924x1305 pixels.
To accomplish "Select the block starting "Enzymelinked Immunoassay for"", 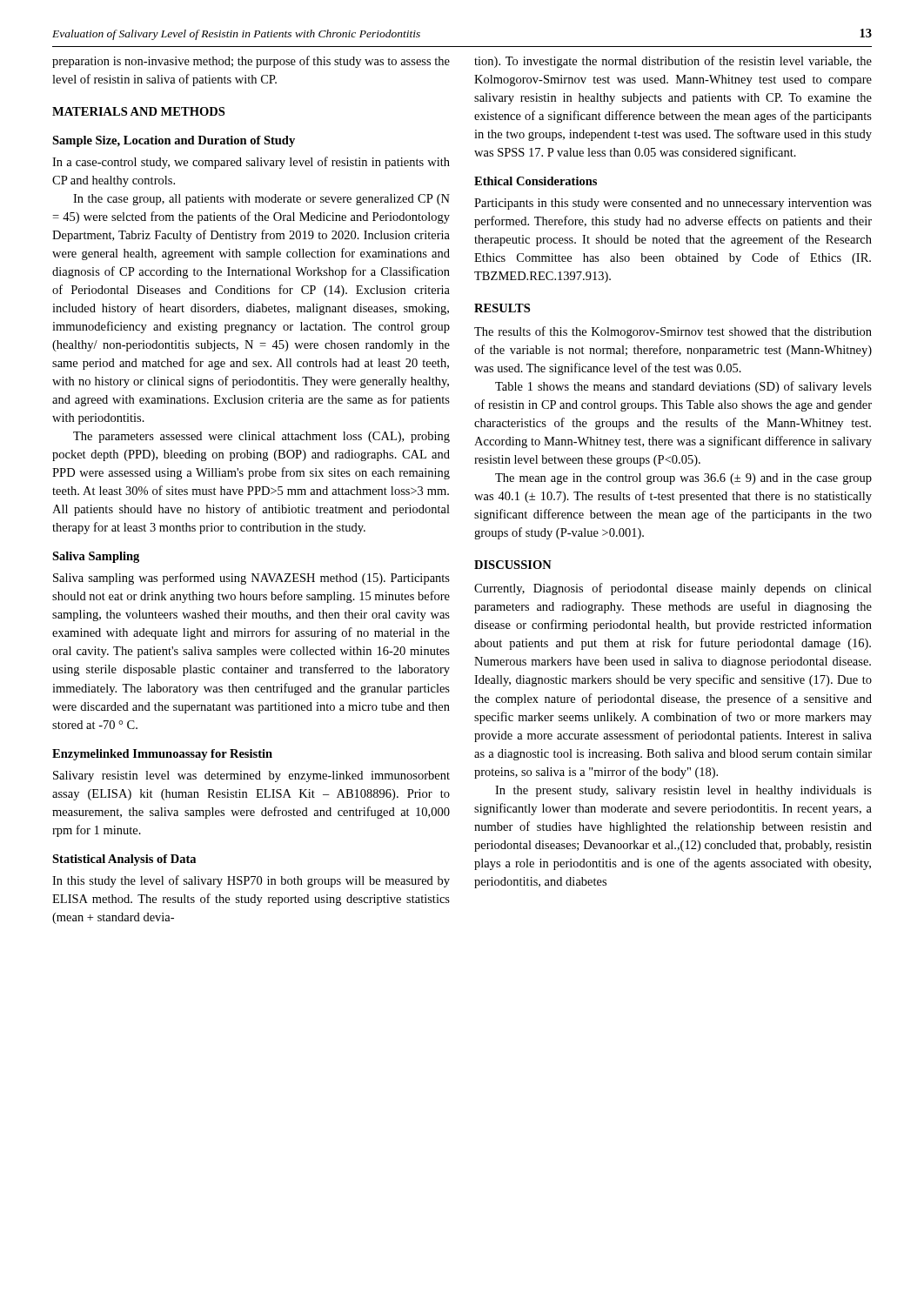I will 162,753.
